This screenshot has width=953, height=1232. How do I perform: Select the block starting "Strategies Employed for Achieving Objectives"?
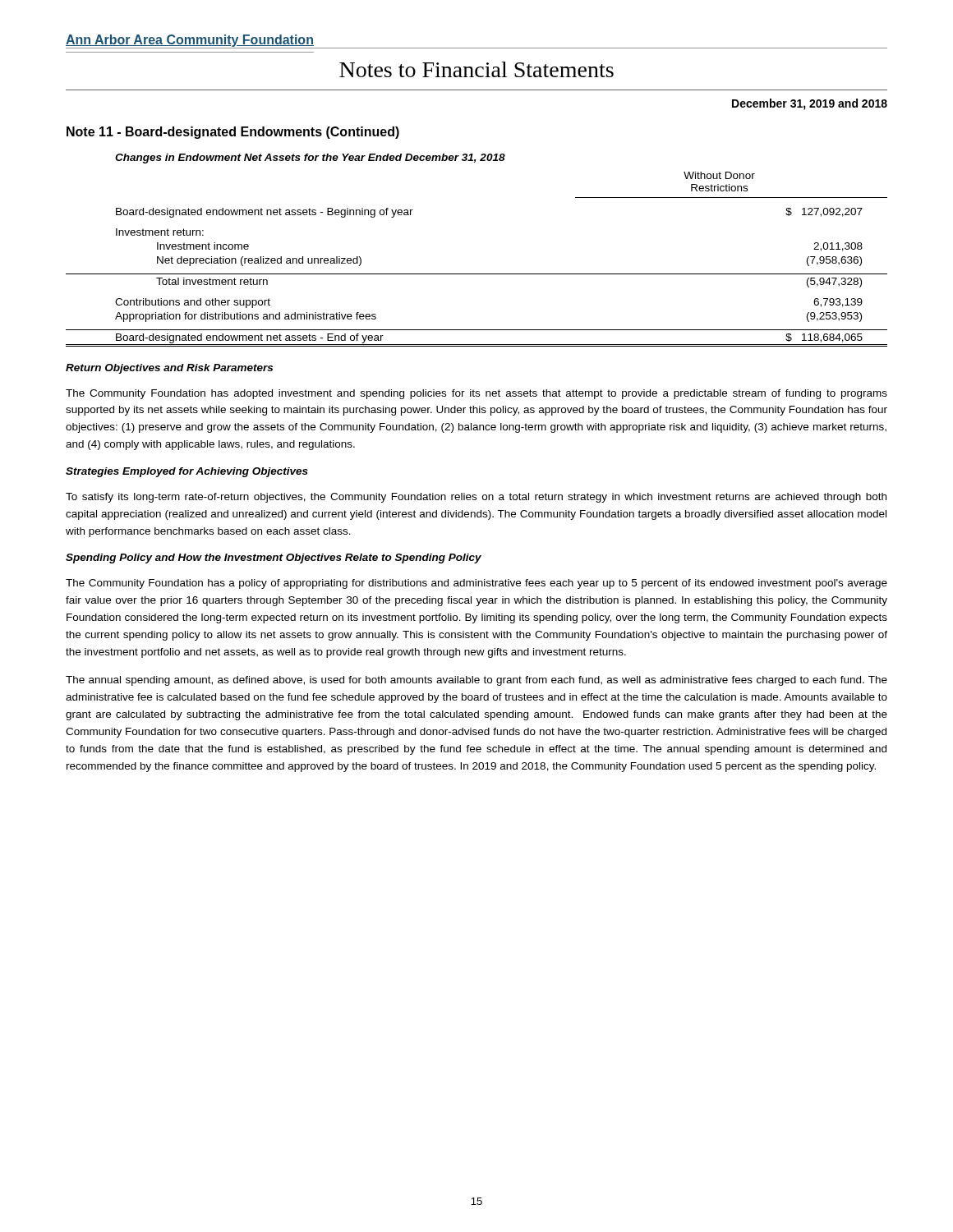click(187, 472)
